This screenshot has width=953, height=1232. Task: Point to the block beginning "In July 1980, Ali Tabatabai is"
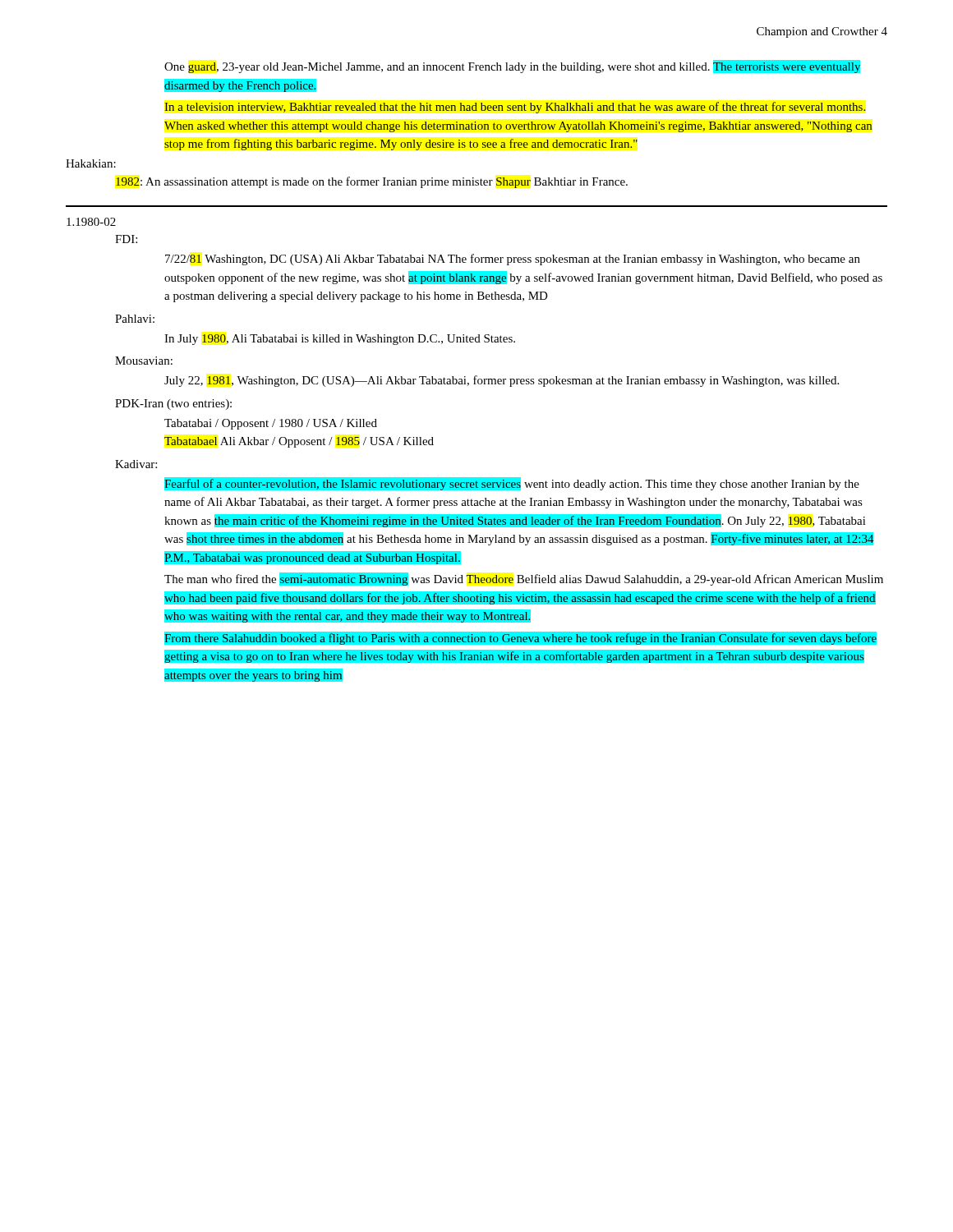point(340,338)
